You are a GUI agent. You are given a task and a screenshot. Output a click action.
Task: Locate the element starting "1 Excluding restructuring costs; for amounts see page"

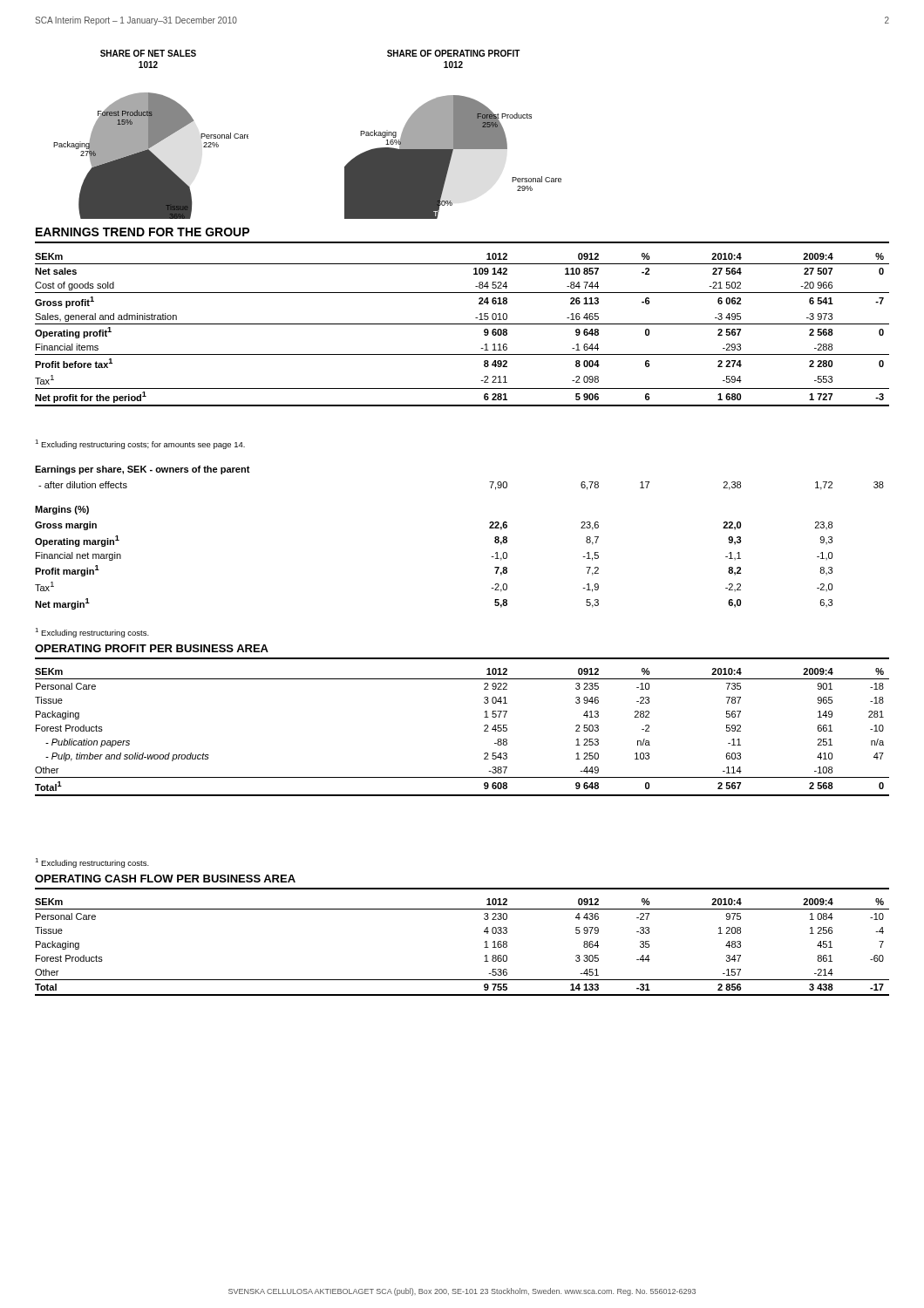coord(140,443)
